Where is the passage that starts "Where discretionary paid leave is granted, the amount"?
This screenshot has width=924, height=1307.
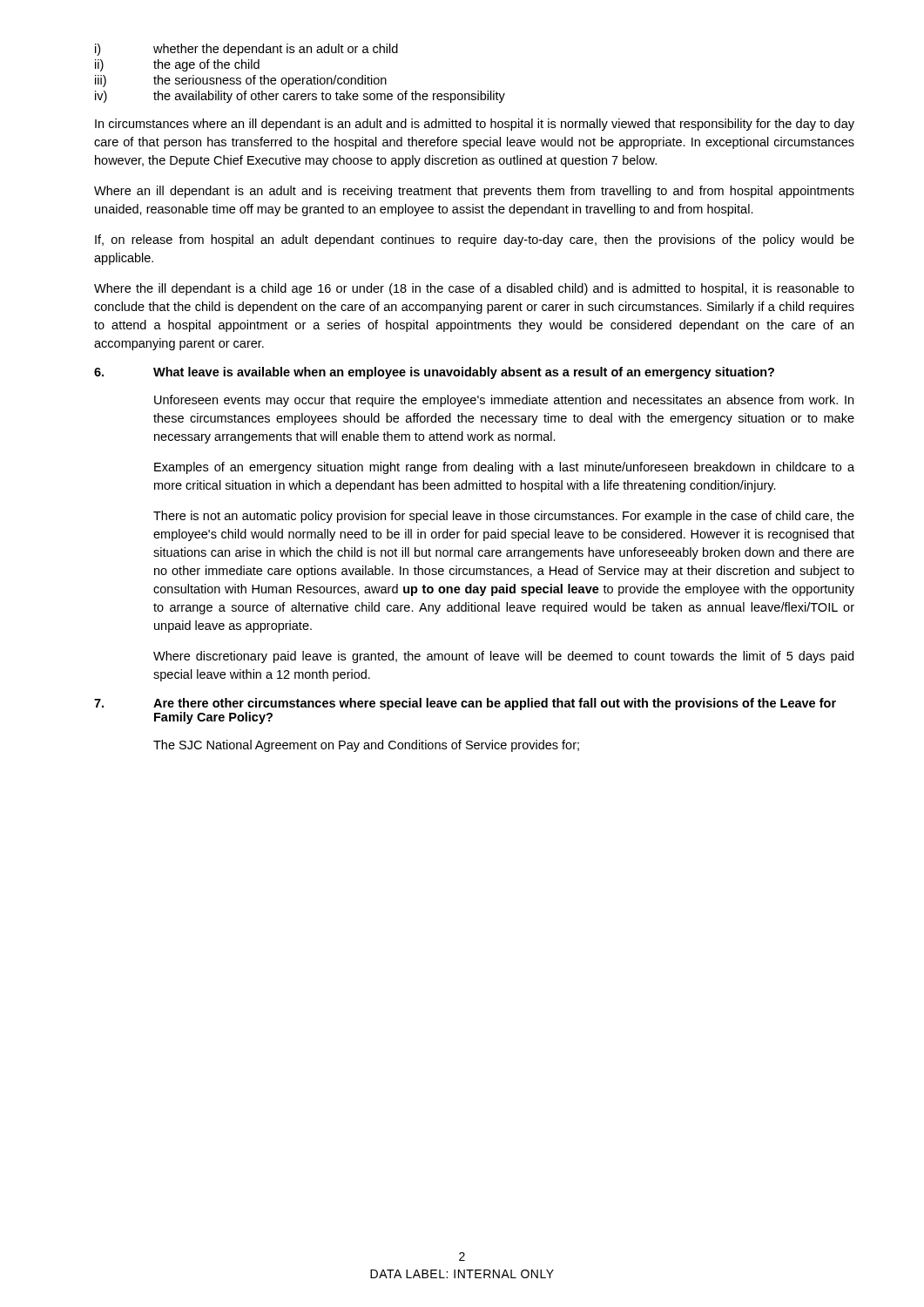(504, 666)
